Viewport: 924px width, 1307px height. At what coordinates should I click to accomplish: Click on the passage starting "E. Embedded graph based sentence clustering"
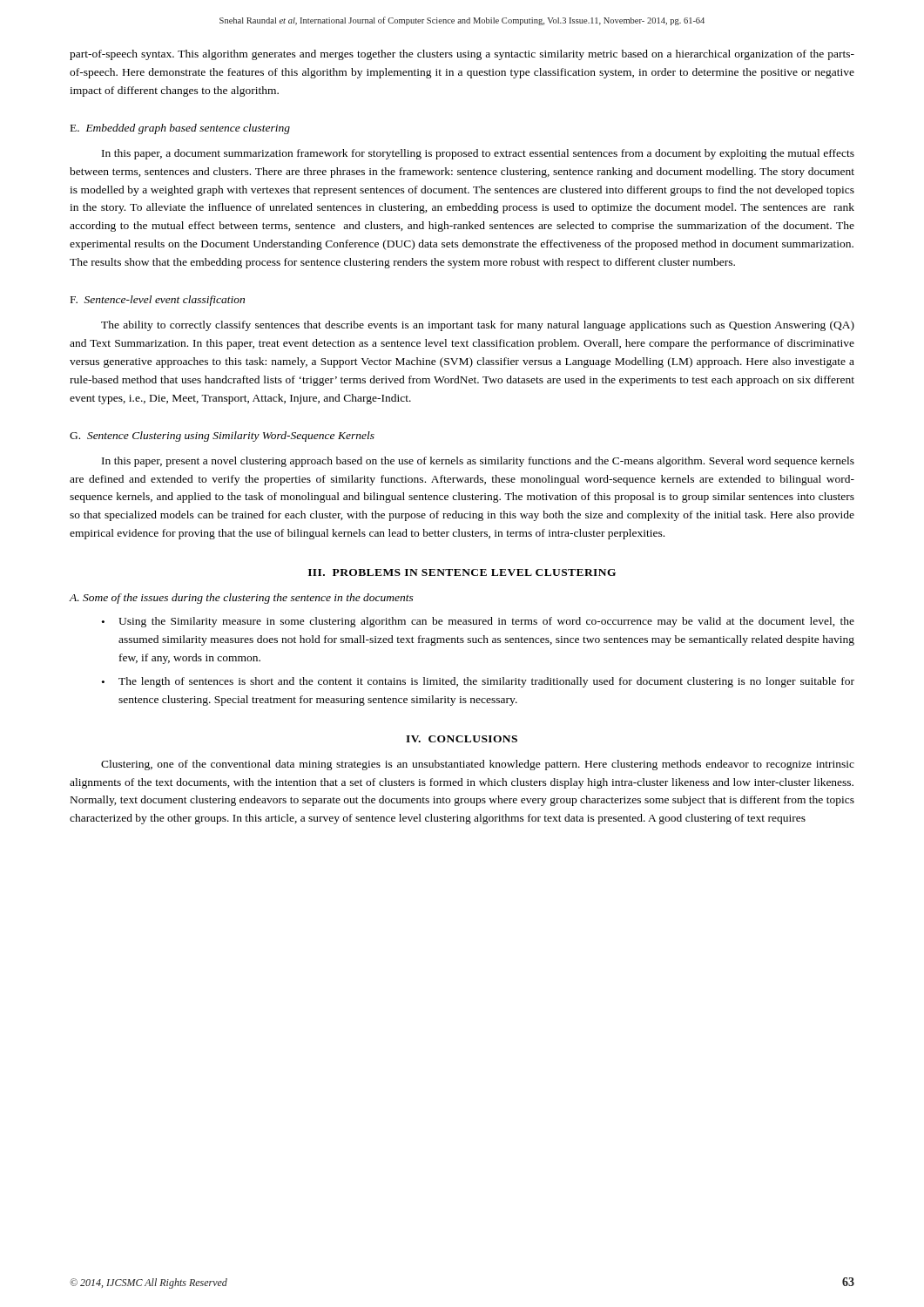coord(180,127)
